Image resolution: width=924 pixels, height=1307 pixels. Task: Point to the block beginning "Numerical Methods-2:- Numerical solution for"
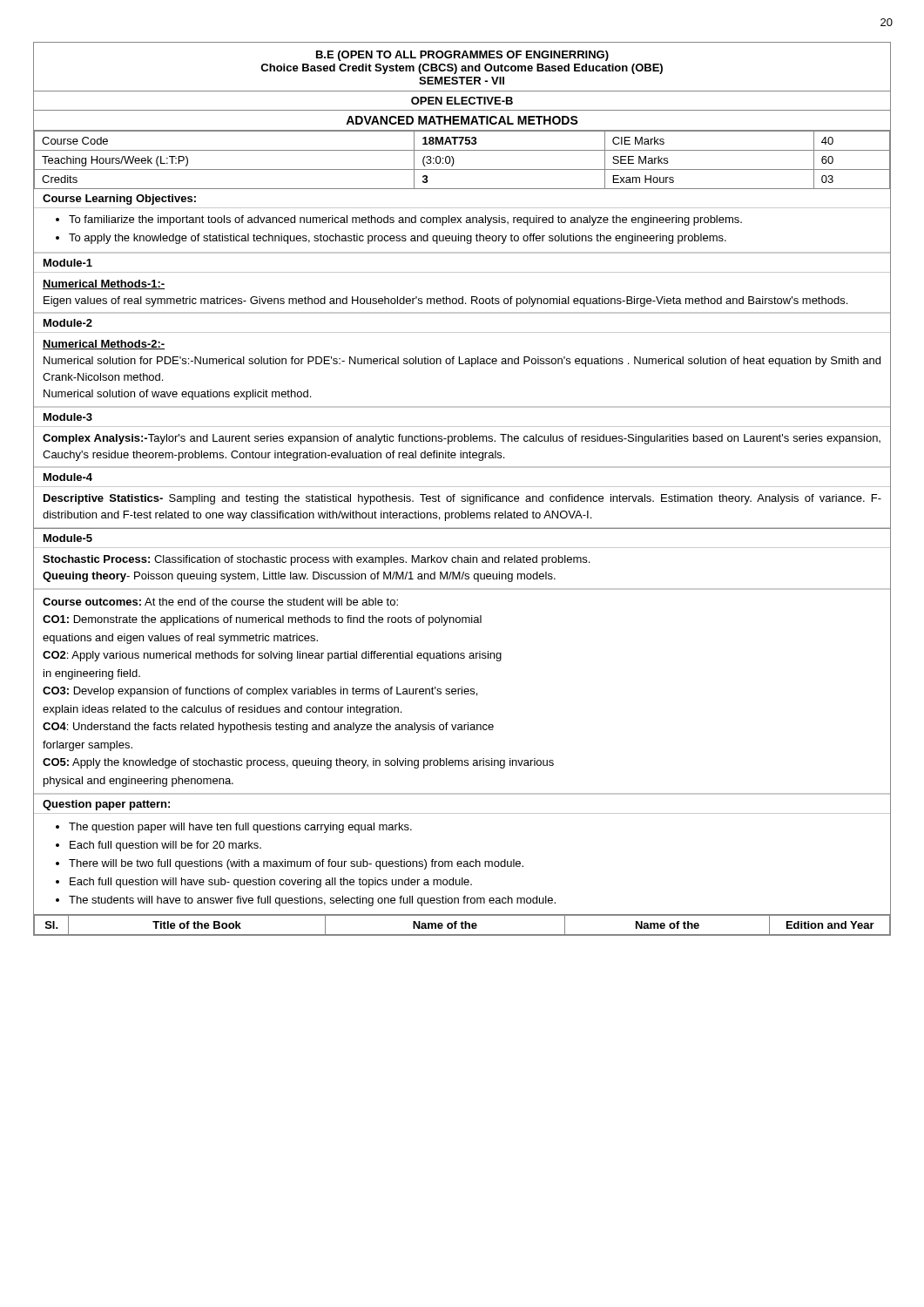coord(462,369)
